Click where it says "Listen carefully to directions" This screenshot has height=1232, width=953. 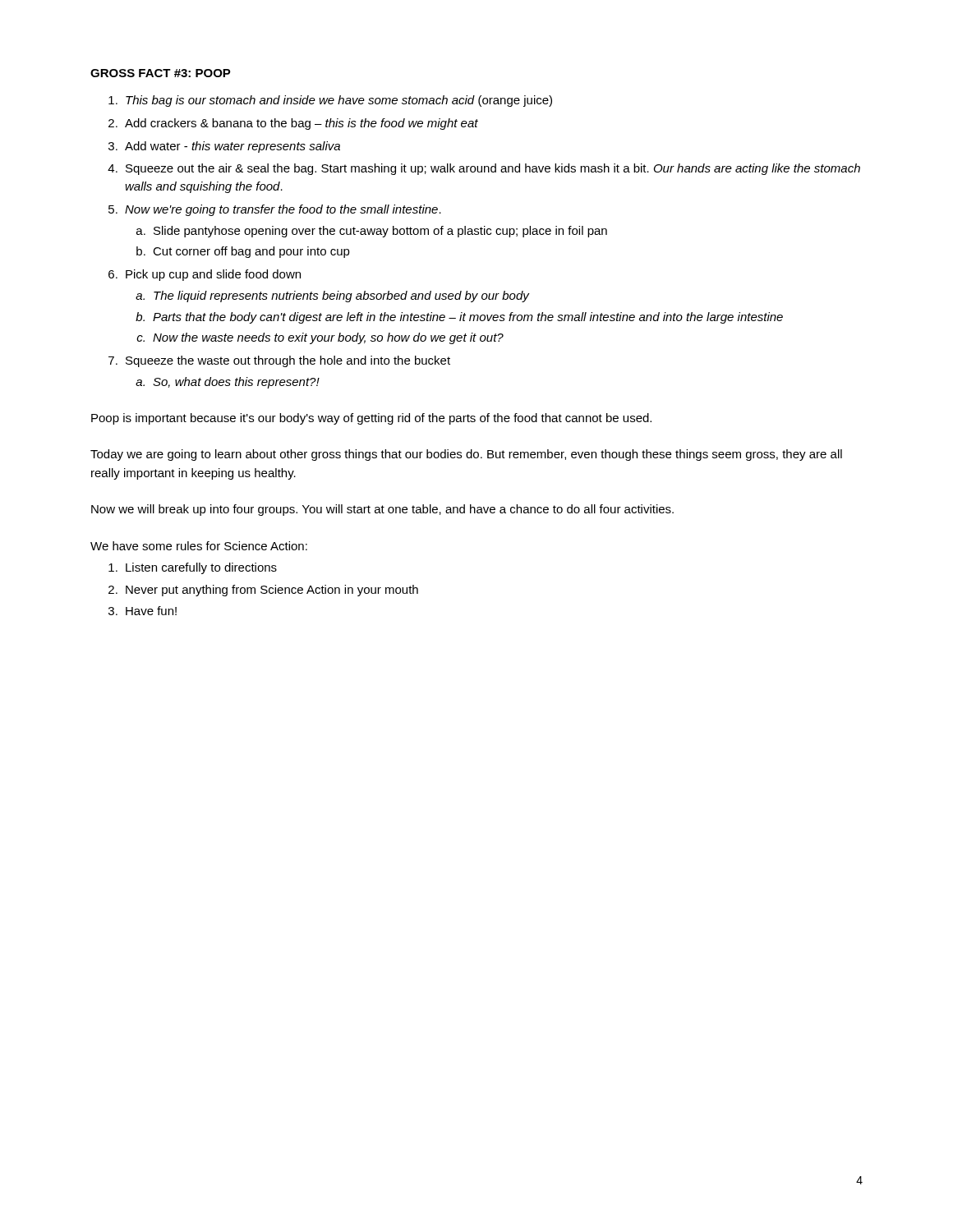(201, 567)
